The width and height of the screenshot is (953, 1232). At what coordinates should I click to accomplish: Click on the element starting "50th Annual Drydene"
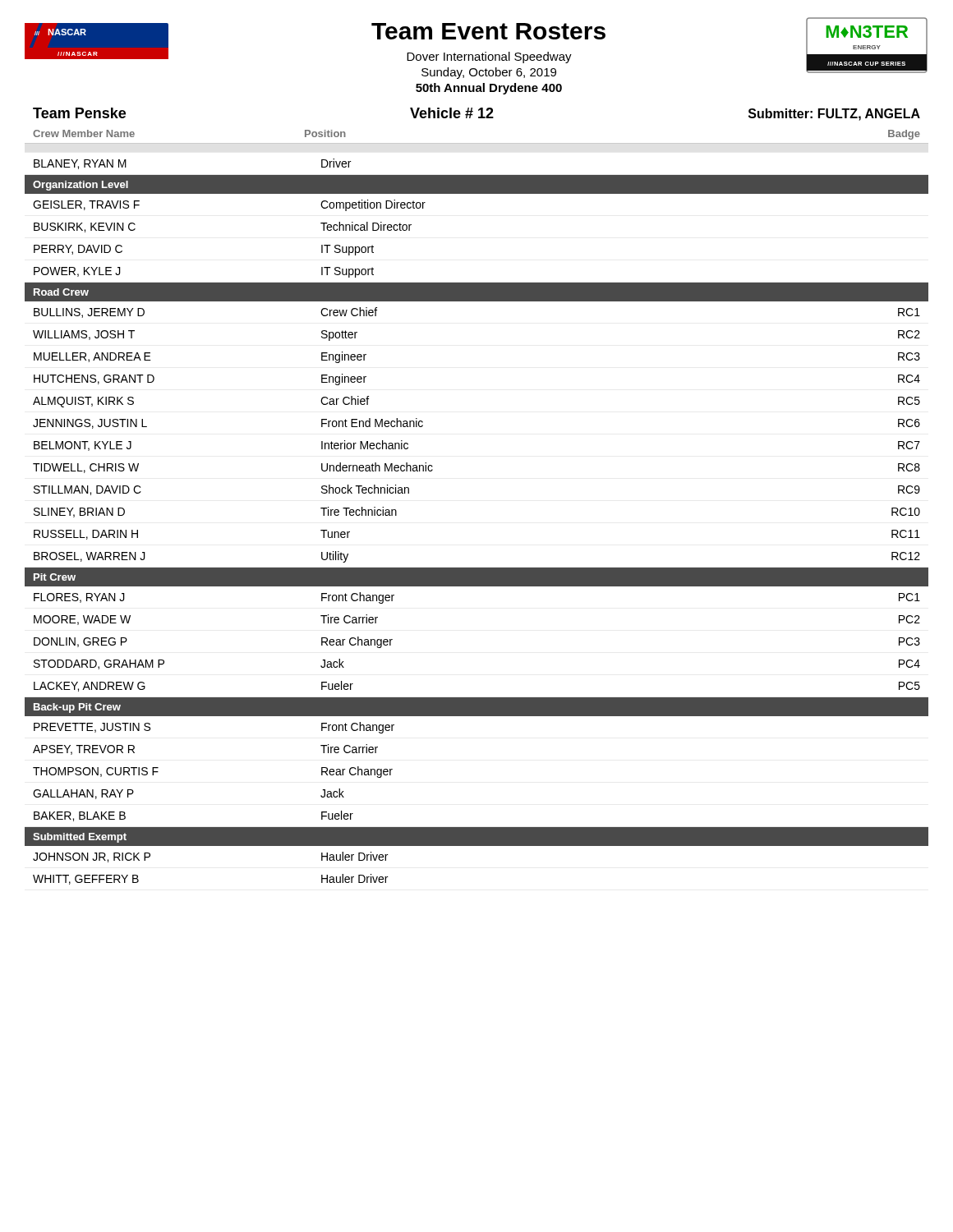tap(489, 87)
